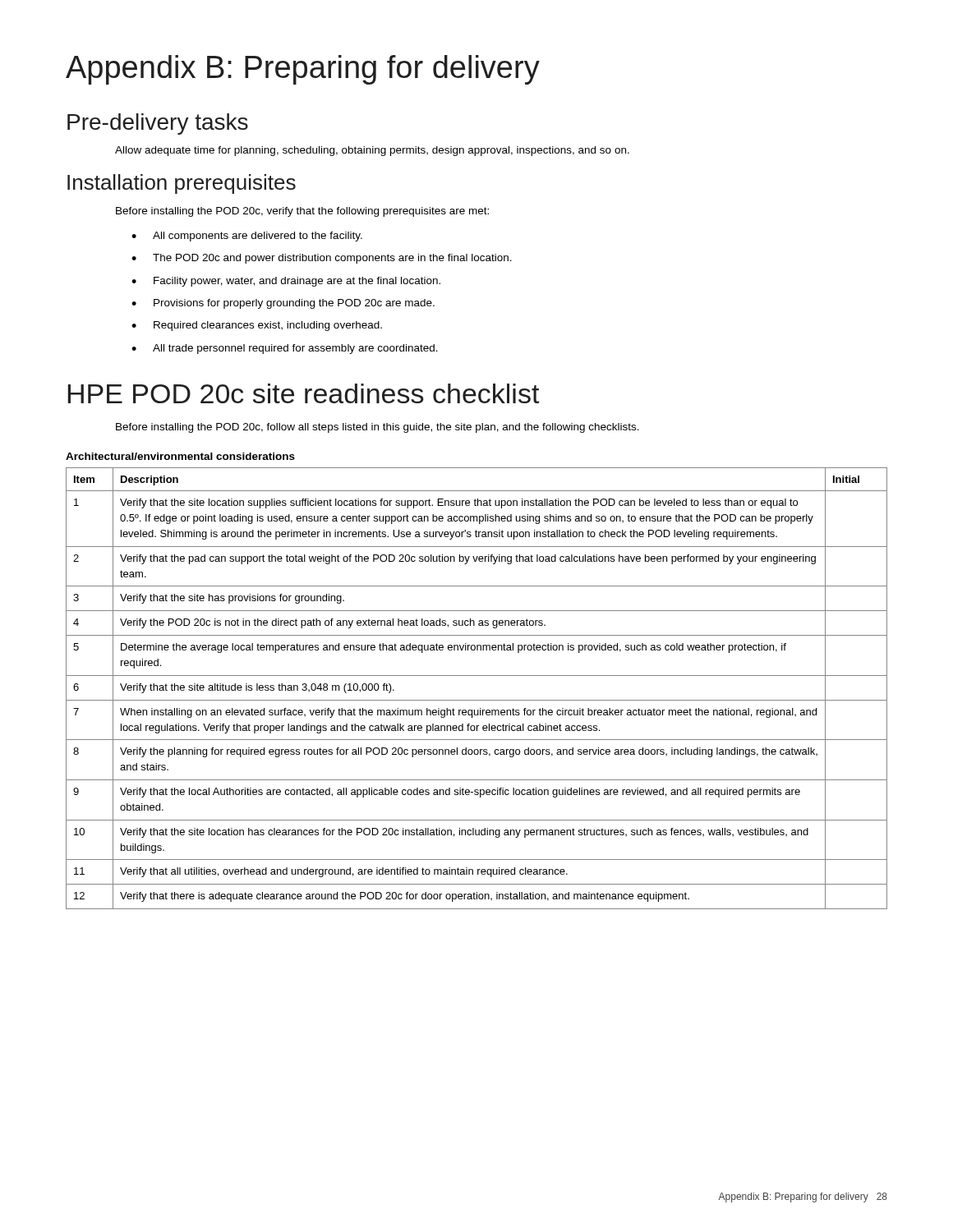This screenshot has height=1232, width=953.
Task: Click on the block starting "• Facility power, water, and drainage are at"
Action: (286, 282)
